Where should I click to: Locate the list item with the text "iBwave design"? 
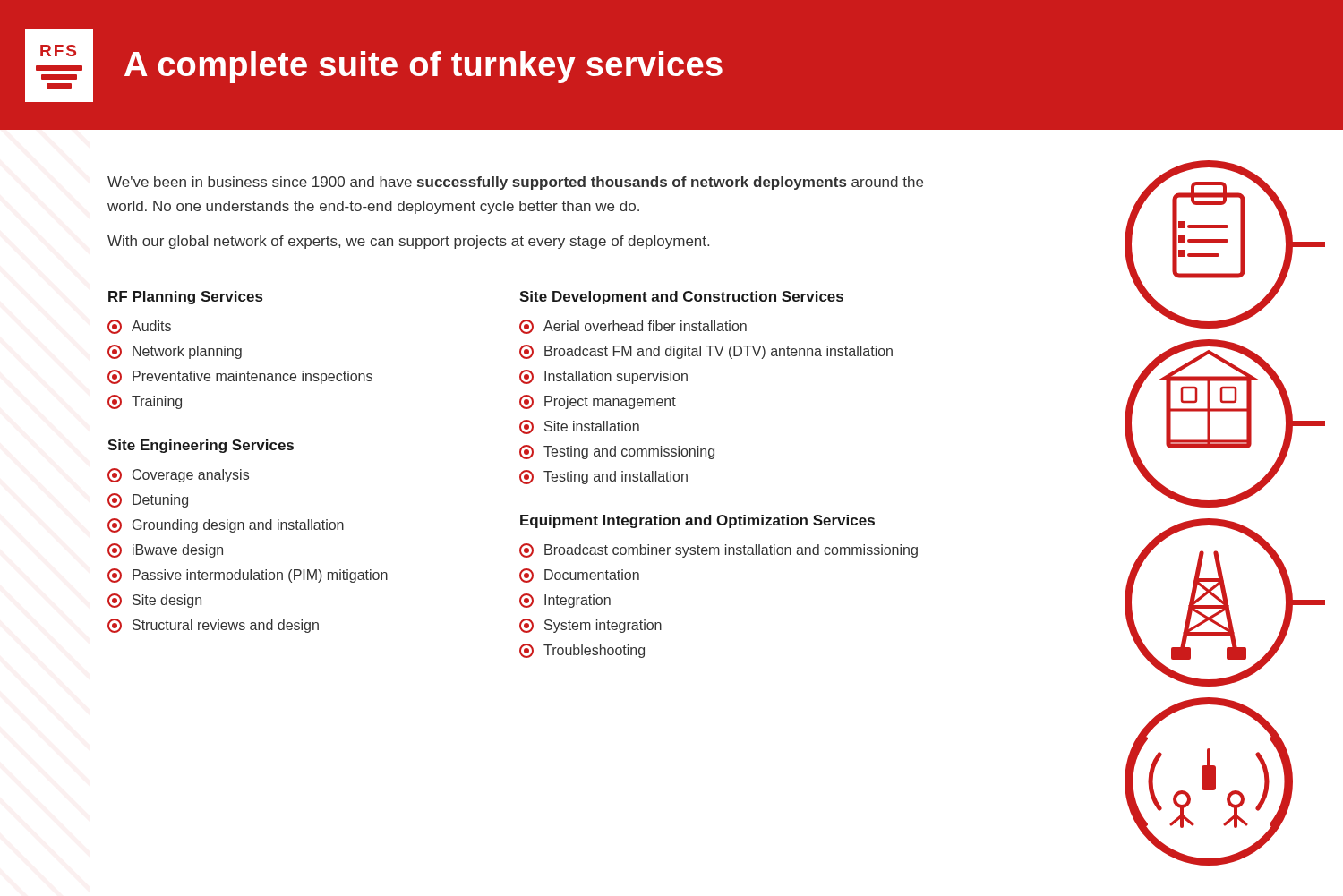166,550
